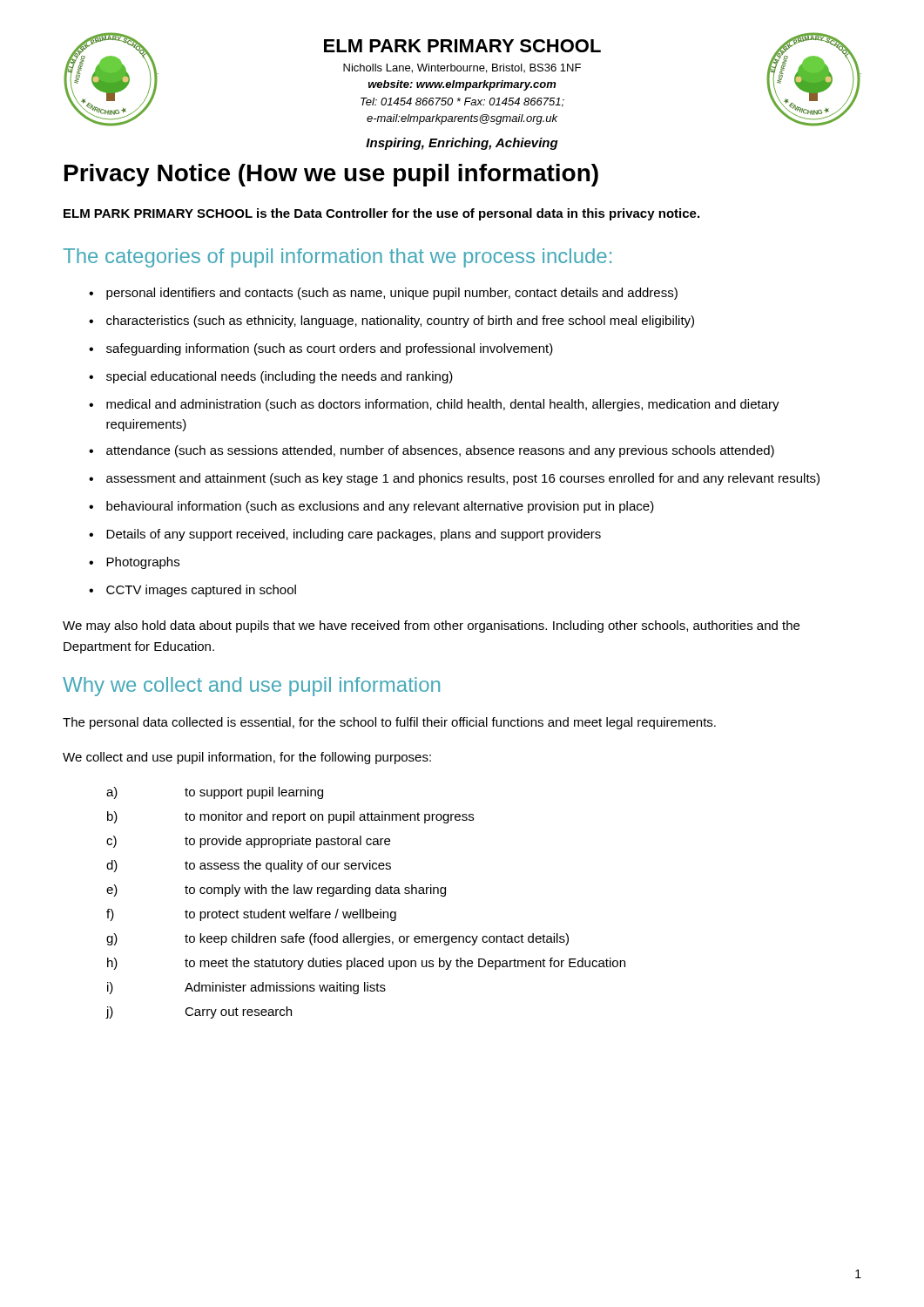924x1307 pixels.
Task: Find the block on this page that starts "safeguarding information (such as court"
Action: 462,350
